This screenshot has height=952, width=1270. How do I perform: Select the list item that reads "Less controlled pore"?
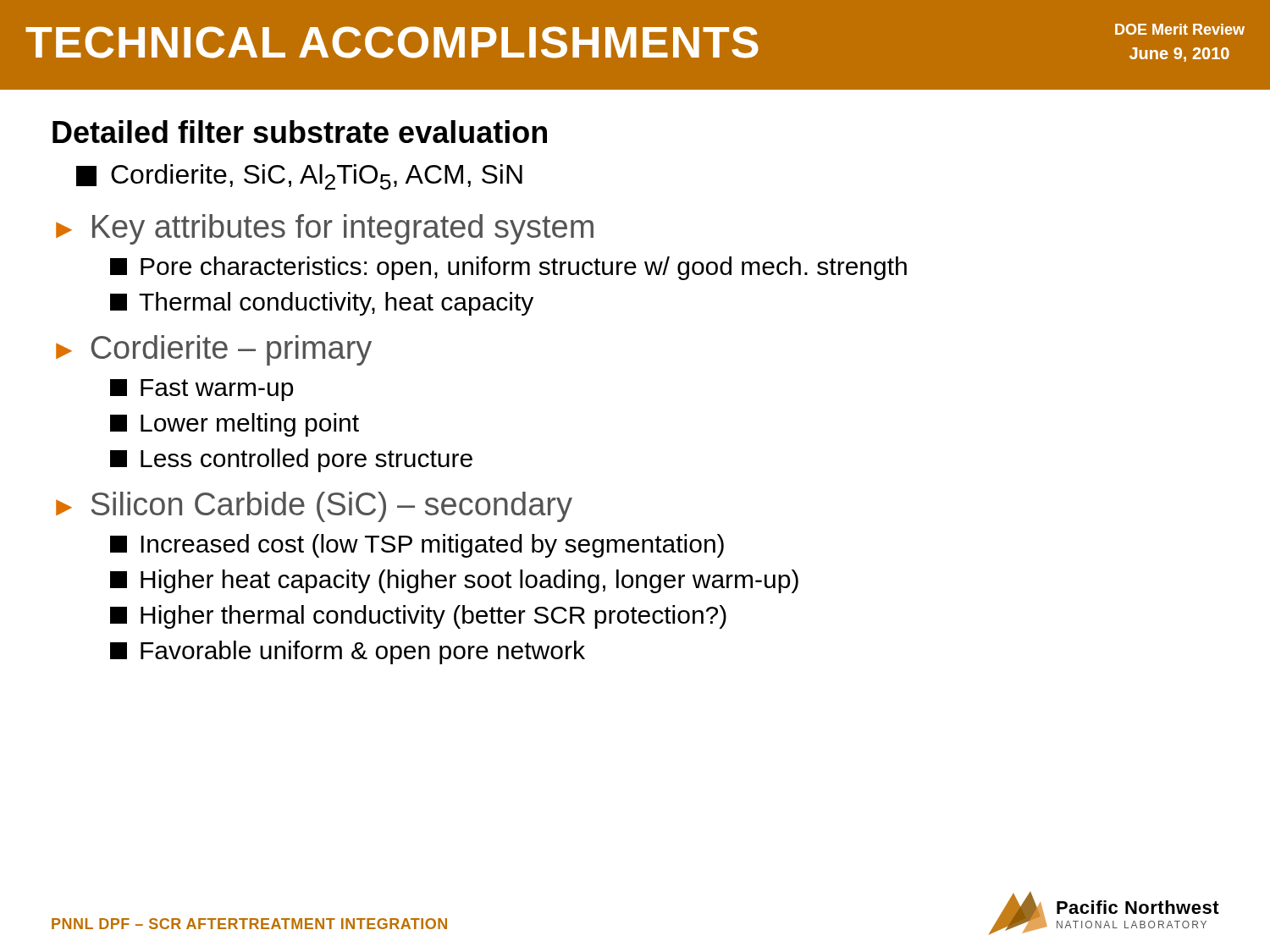(x=292, y=459)
